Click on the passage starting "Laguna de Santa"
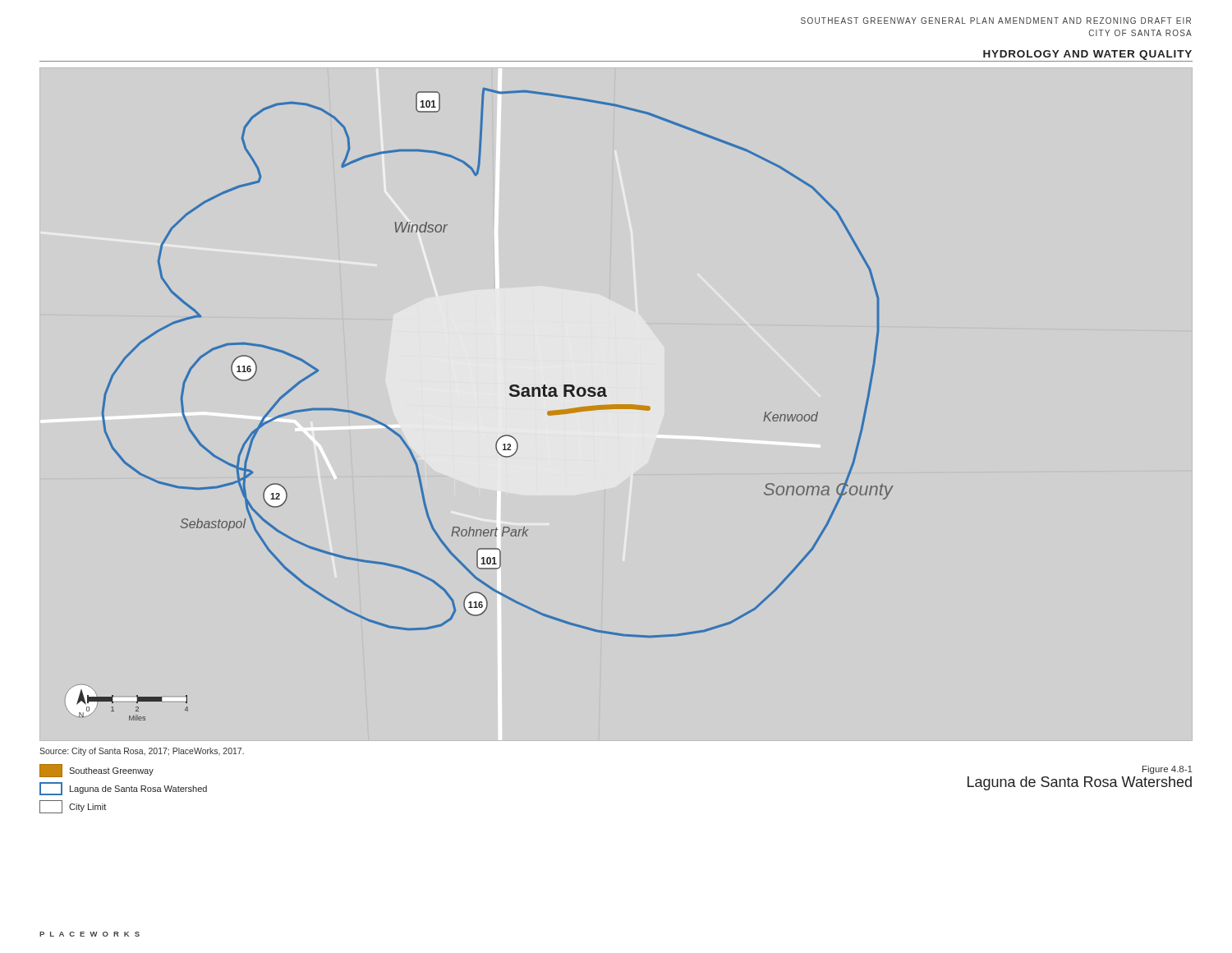This screenshot has width=1232, height=953. click(x=123, y=789)
